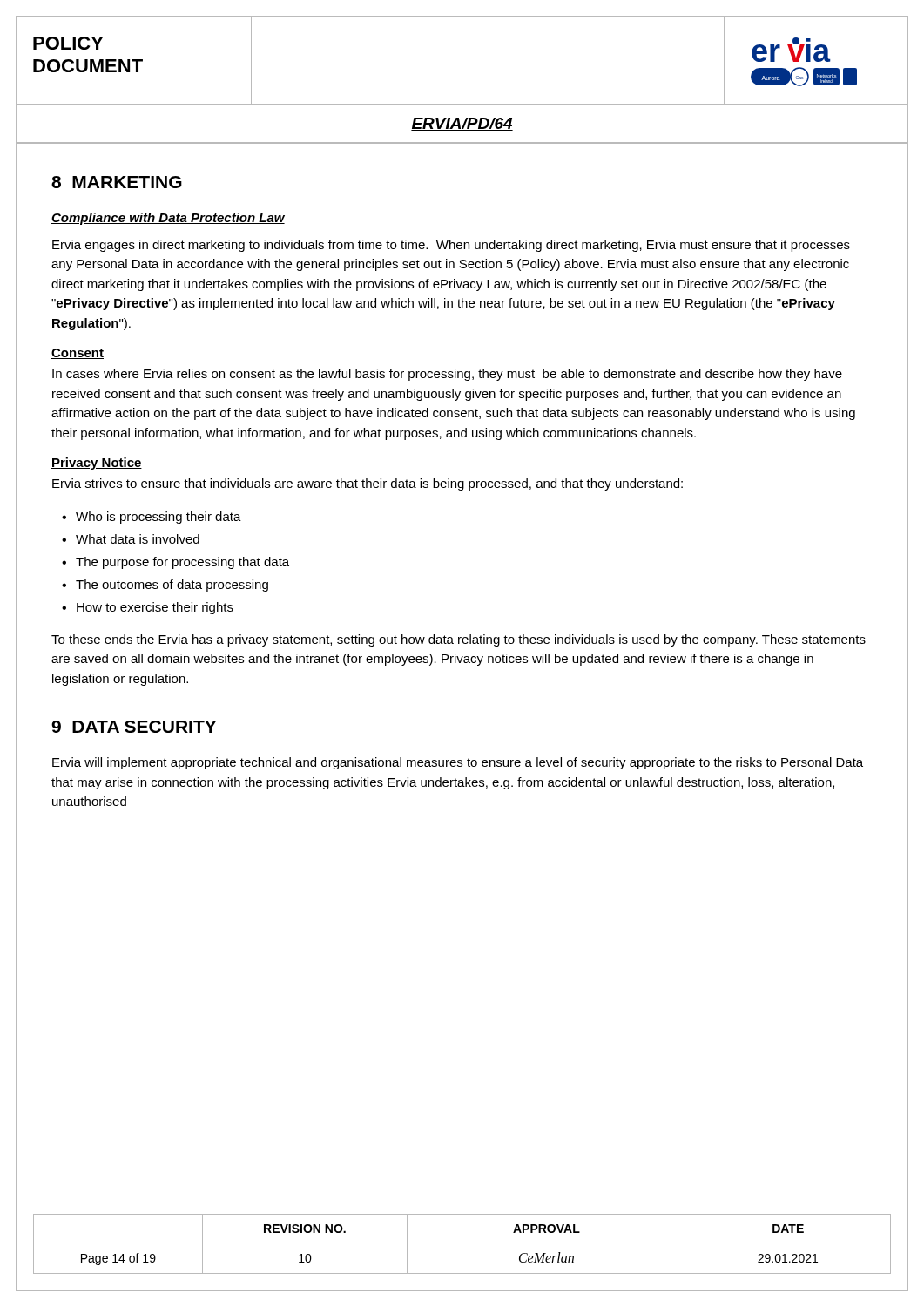Select the text block starting "In cases where Ervia"
The width and height of the screenshot is (924, 1307).
pyautogui.click(x=462, y=403)
